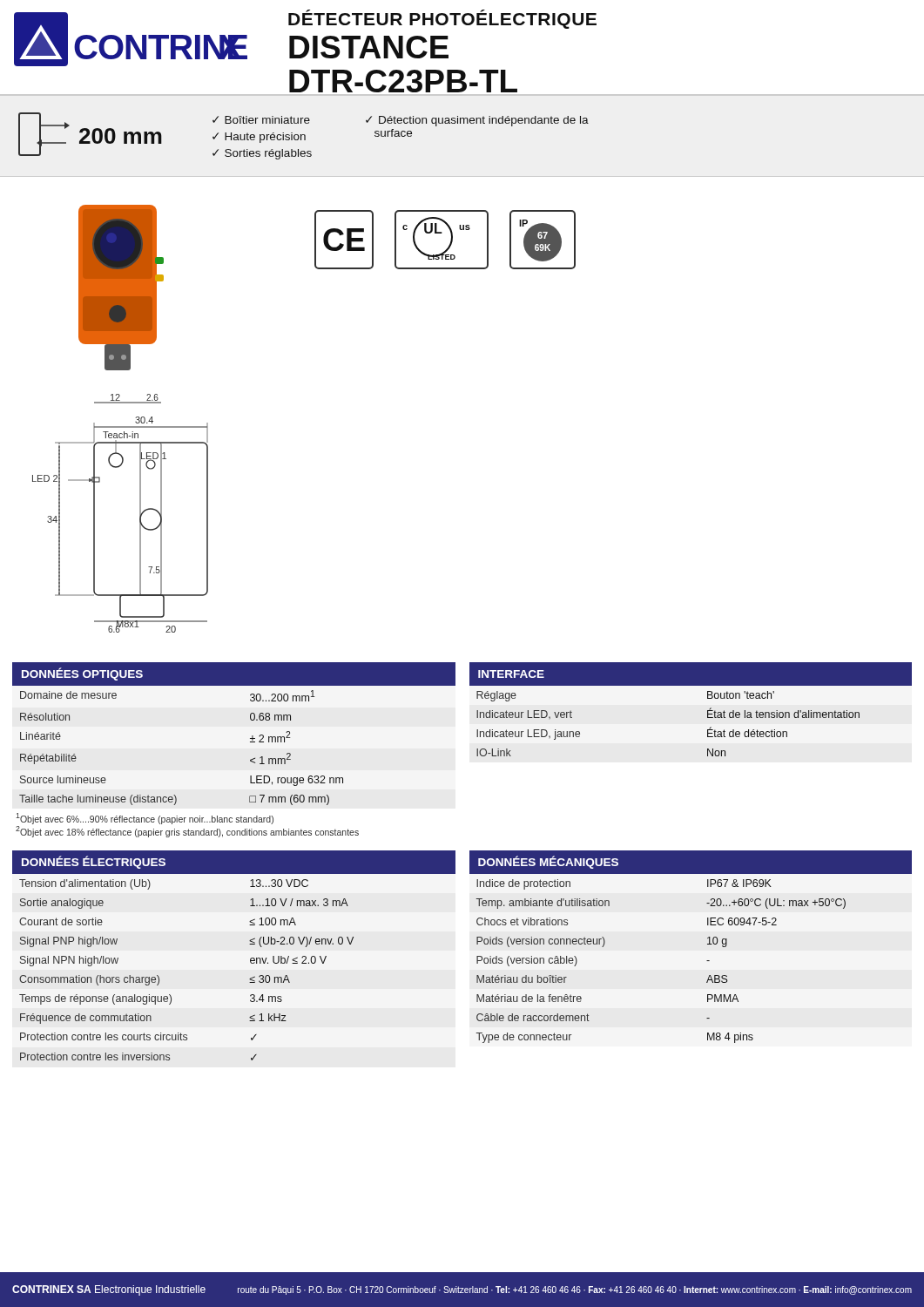The width and height of the screenshot is (924, 1307).
Task: Click on the text that says "200 mm"
Action: (x=121, y=136)
